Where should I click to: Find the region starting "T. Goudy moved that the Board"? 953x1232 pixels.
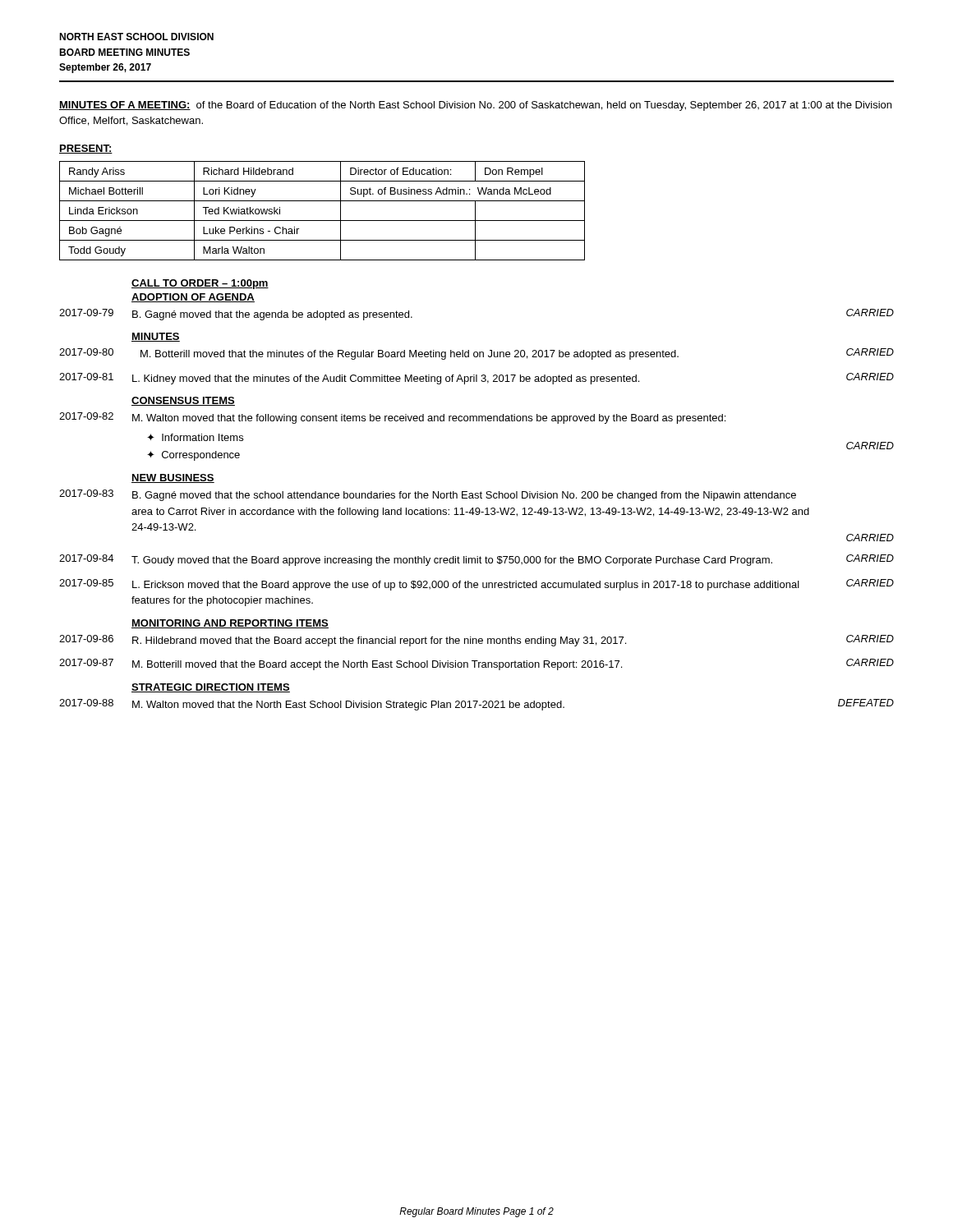(452, 560)
